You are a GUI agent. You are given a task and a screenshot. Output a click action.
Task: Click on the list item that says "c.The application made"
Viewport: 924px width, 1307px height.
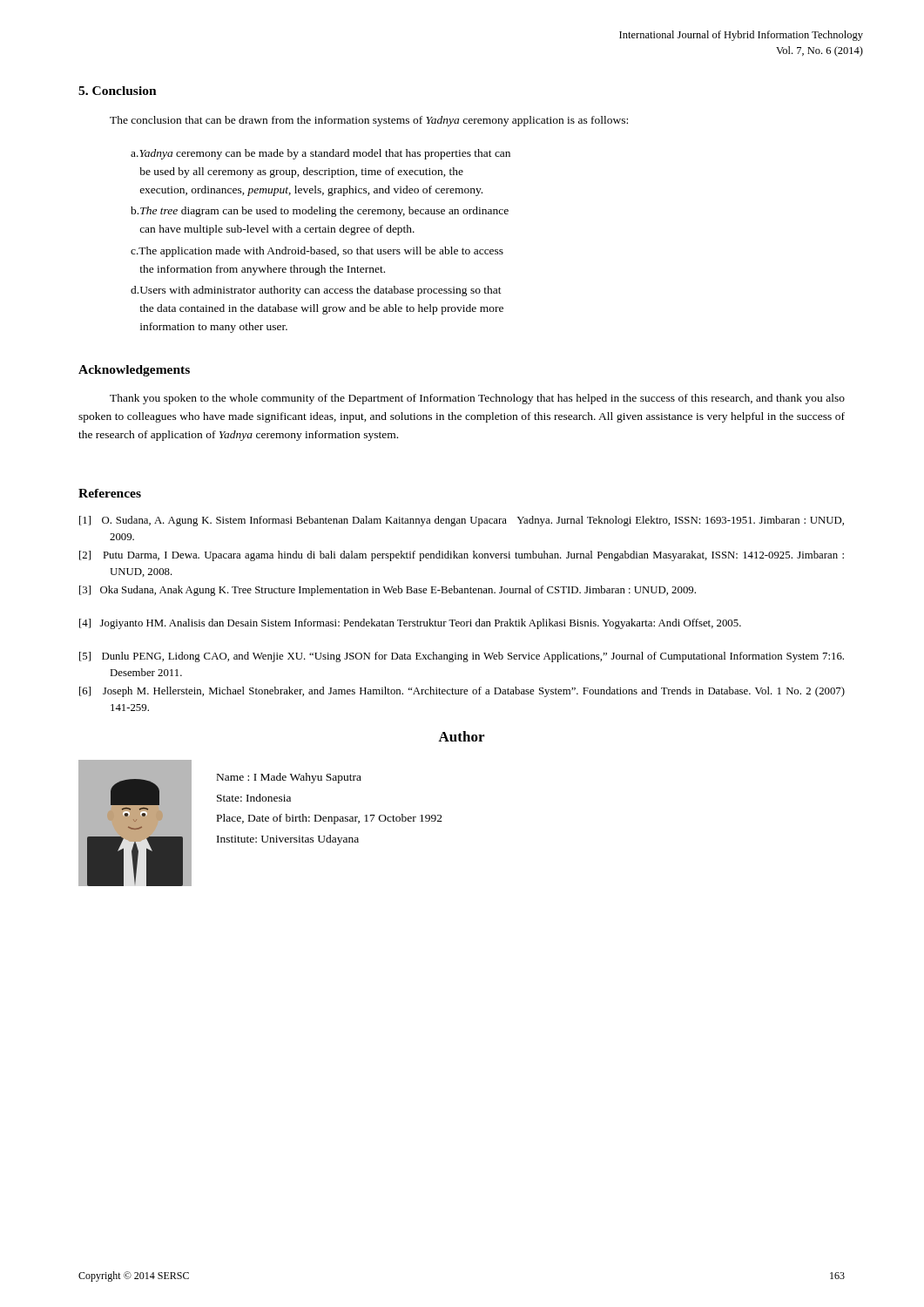(x=488, y=260)
